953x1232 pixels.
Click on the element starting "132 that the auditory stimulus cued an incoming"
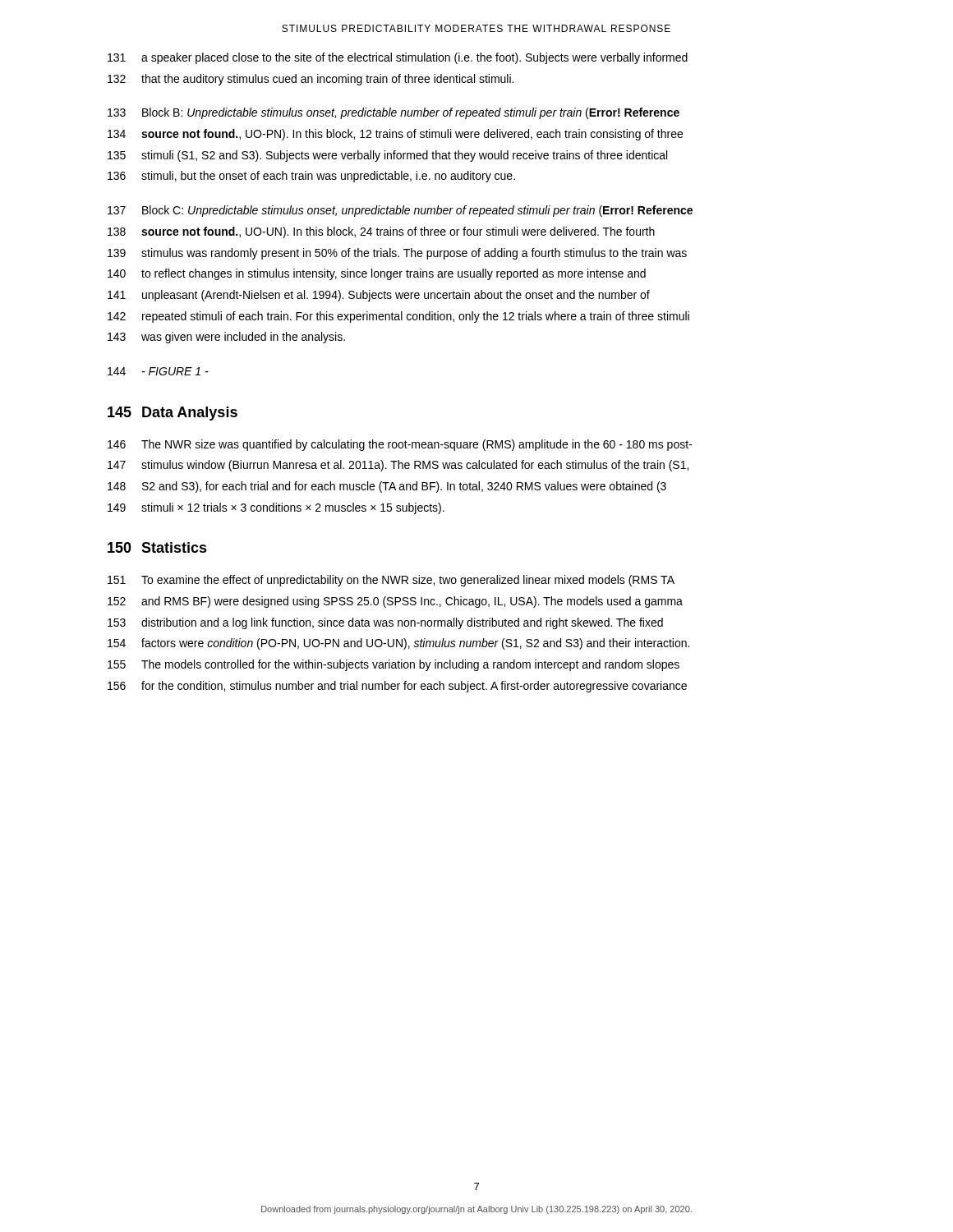476,79
